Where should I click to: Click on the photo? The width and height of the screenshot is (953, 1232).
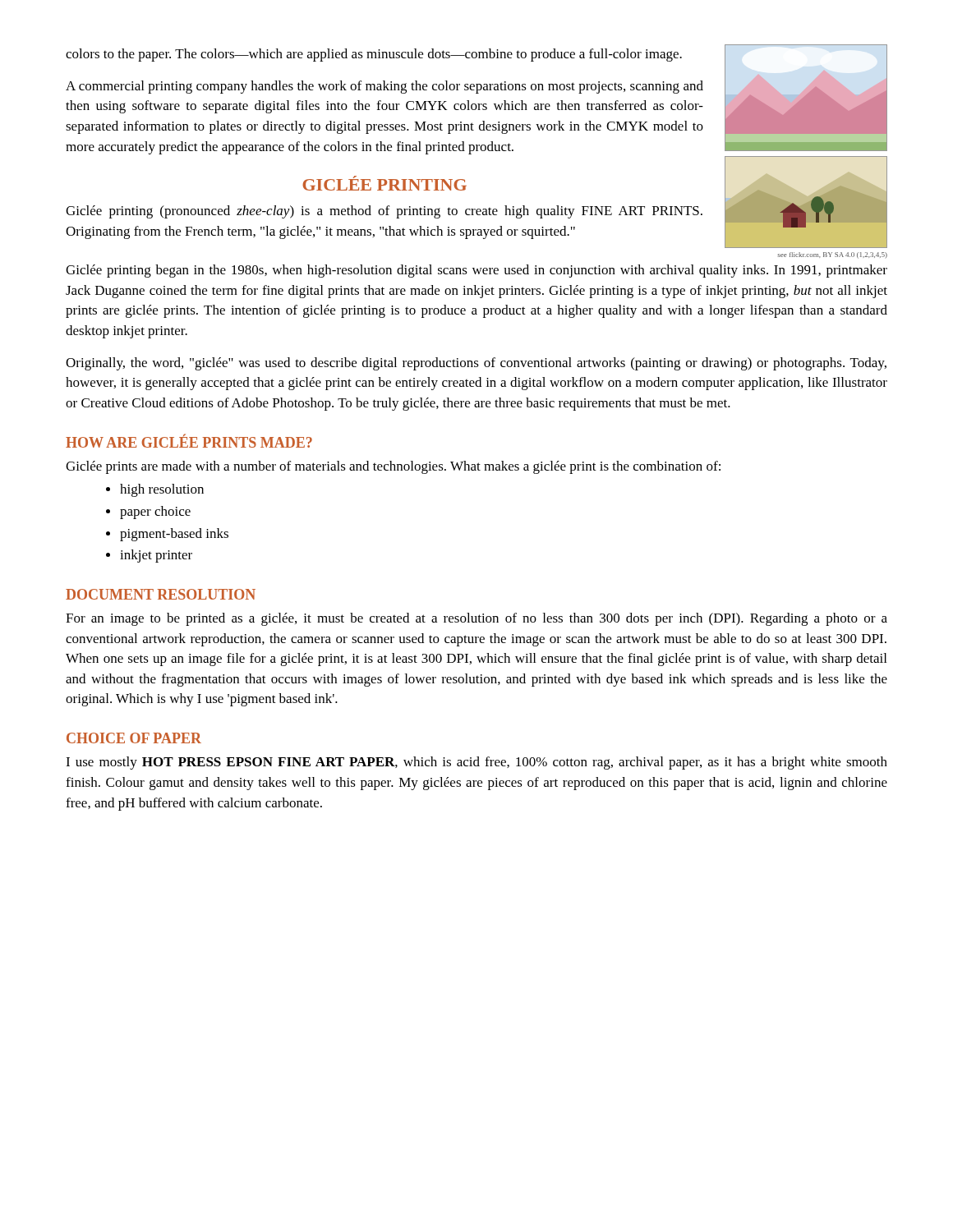pos(806,152)
